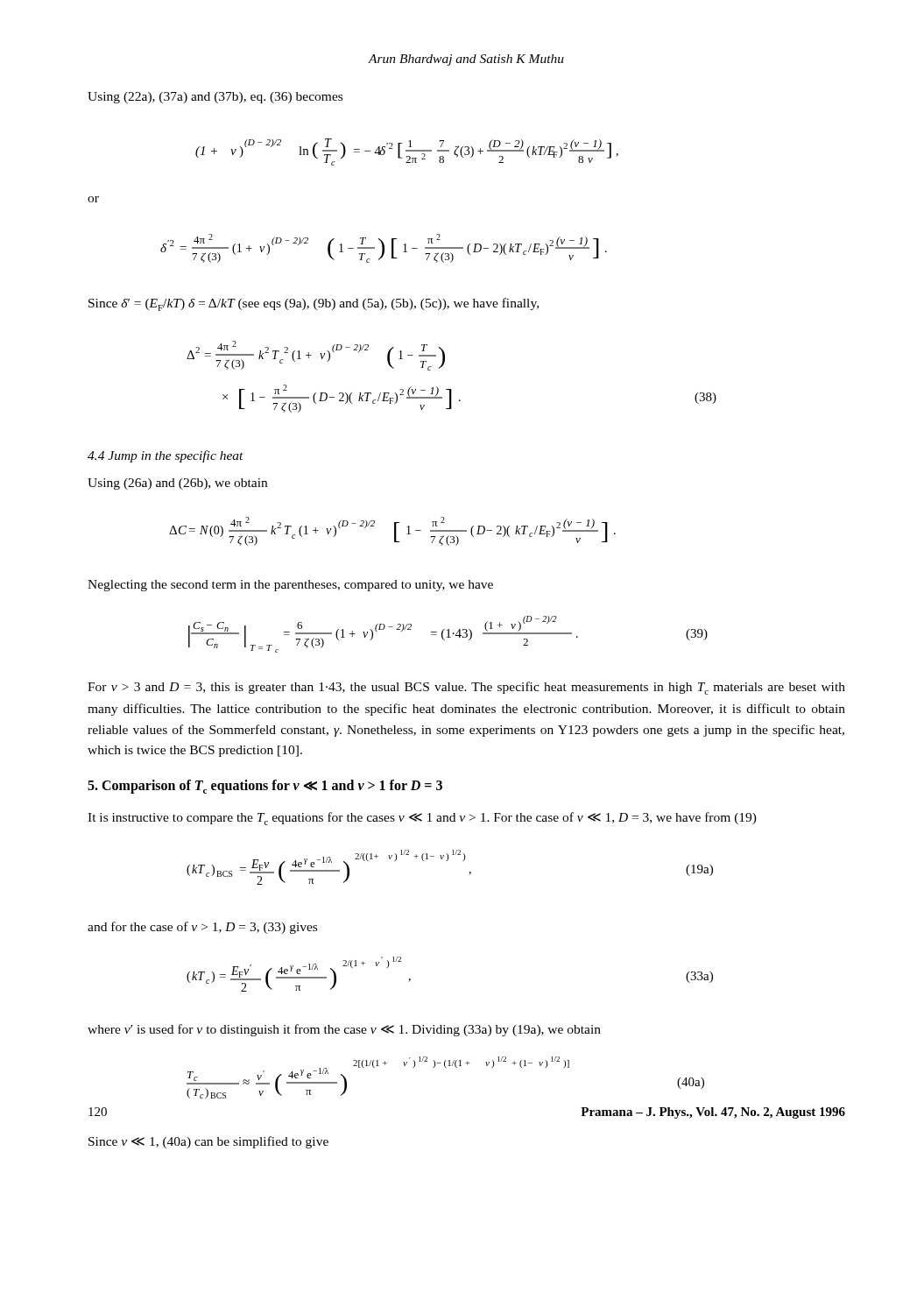Find the element starting "( kT c ) BCS = E F"

466,869
